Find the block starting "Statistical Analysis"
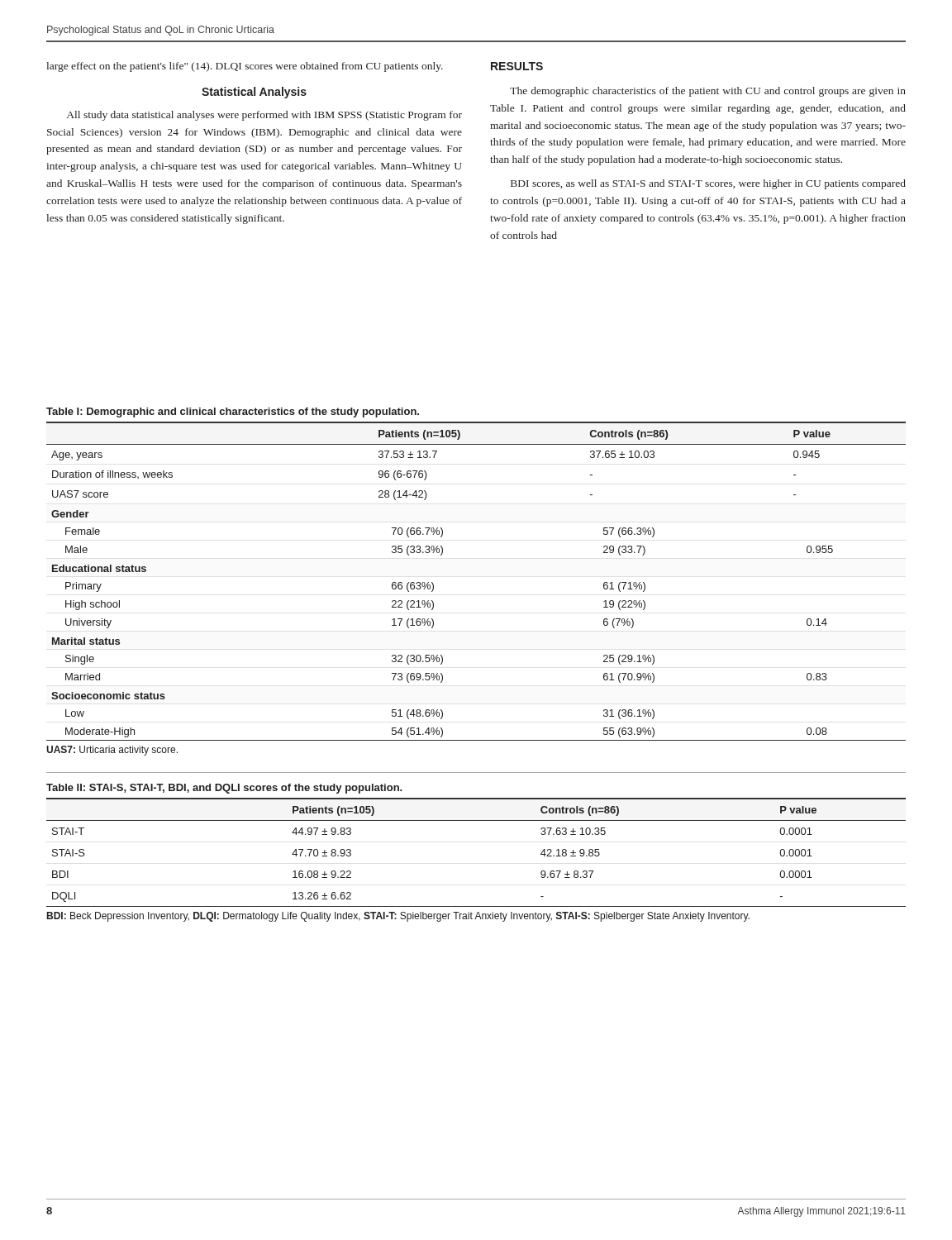This screenshot has width=952, height=1240. (x=254, y=92)
